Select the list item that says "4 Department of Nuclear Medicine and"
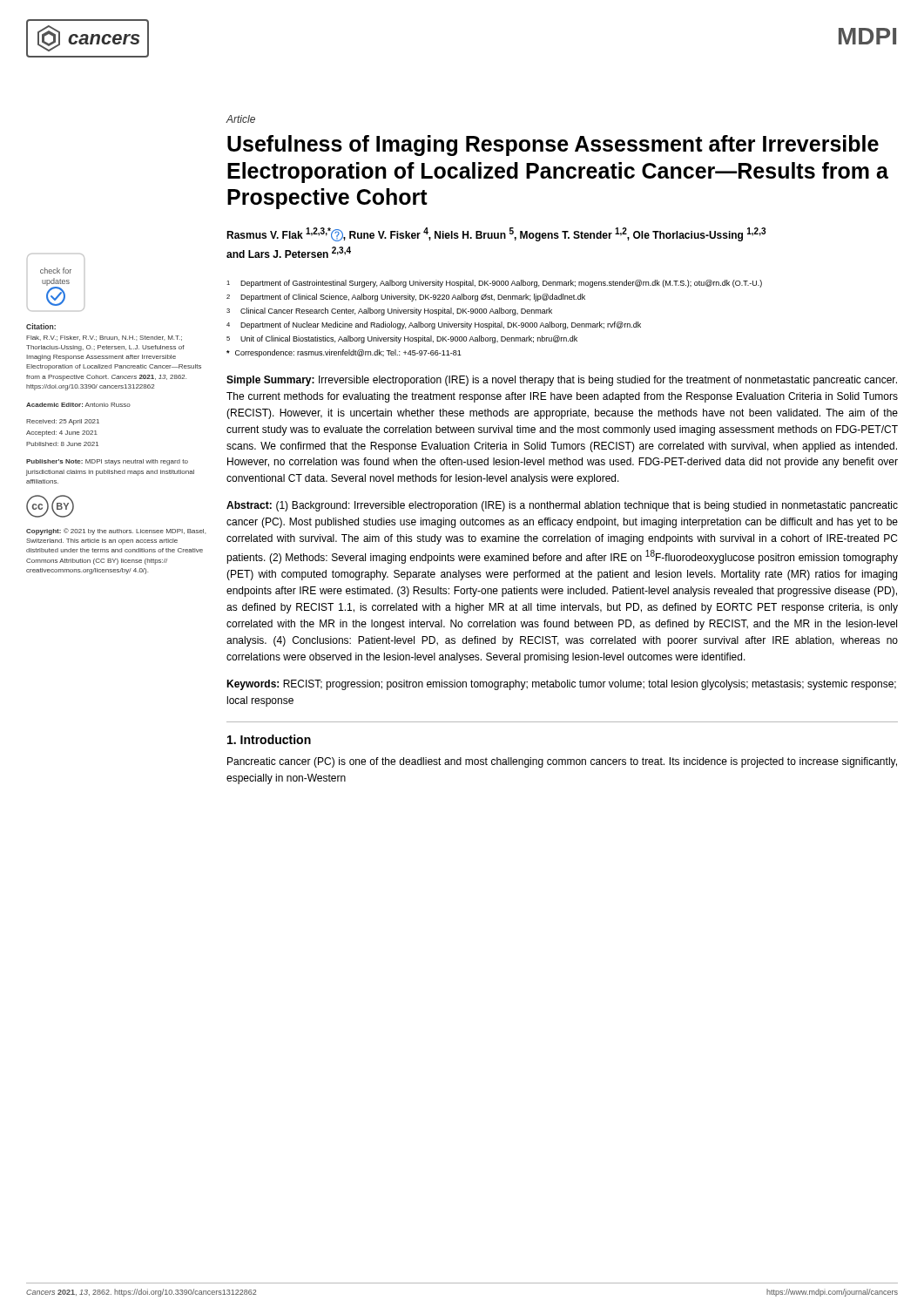The width and height of the screenshot is (924, 1307). coord(434,326)
